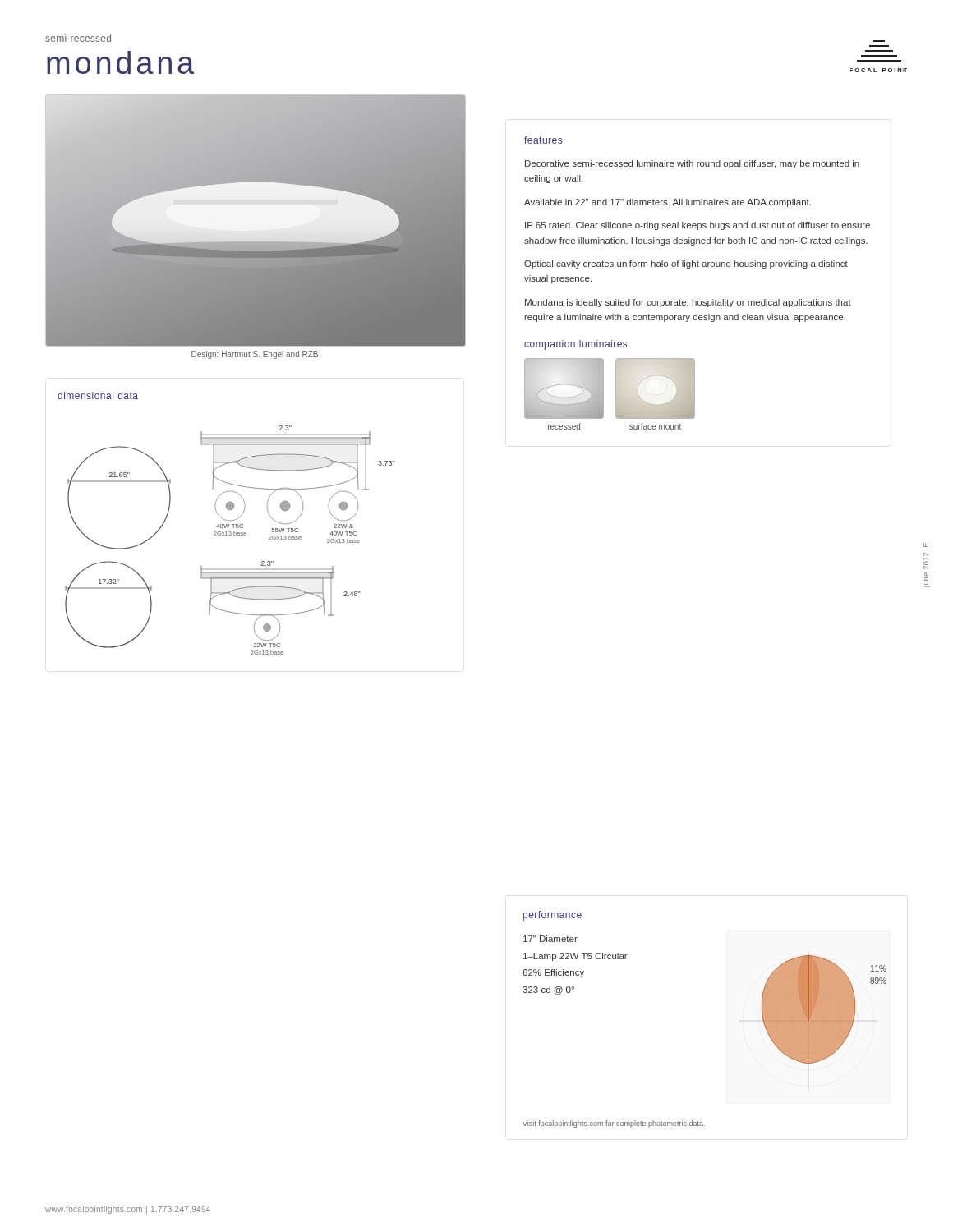Screen dimensions: 1232x953
Task: Click on the text starting "Visit focalpointlights.com for"
Action: point(614,1124)
